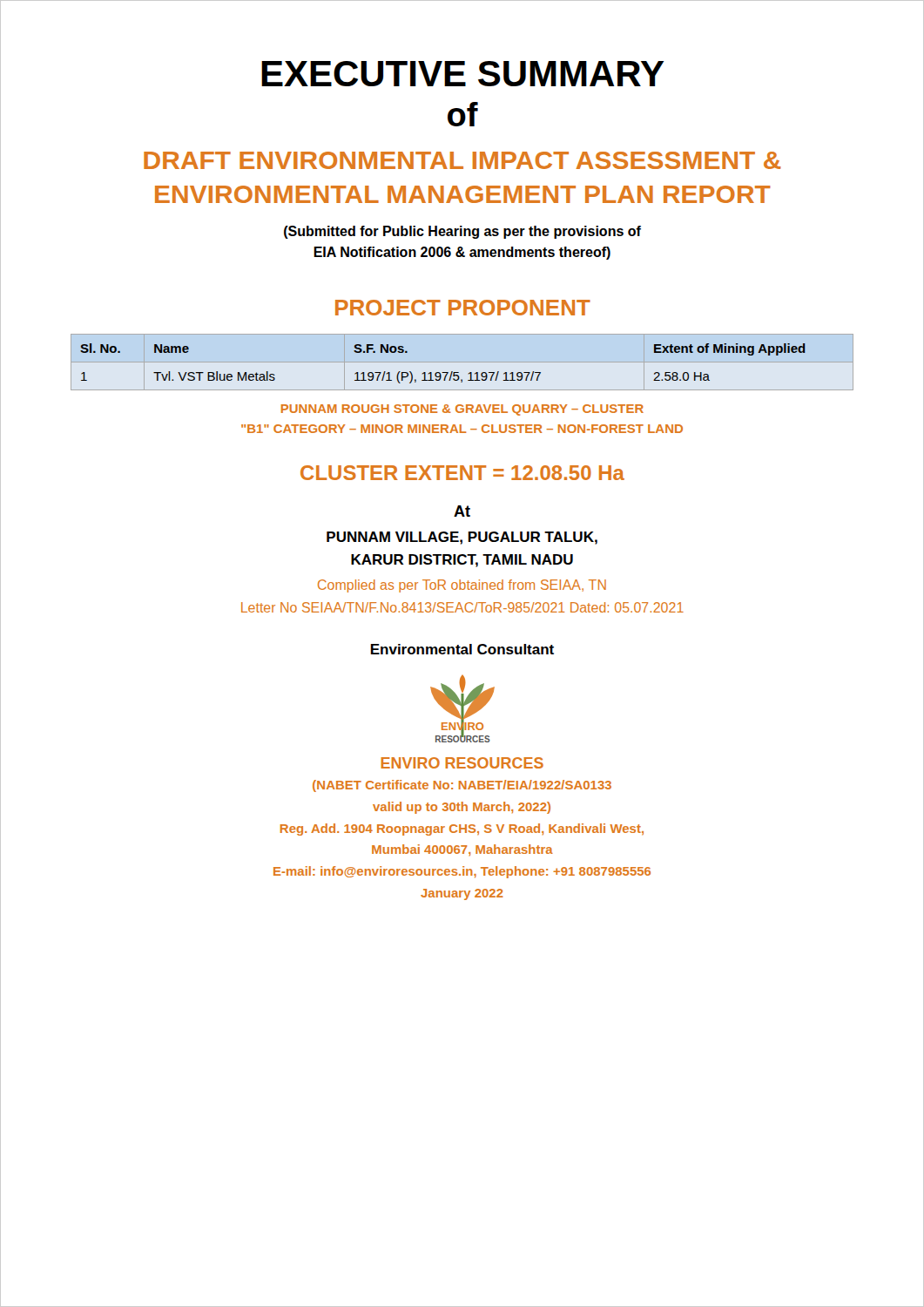The width and height of the screenshot is (924, 1307).
Task: Select the logo
Action: [462, 709]
